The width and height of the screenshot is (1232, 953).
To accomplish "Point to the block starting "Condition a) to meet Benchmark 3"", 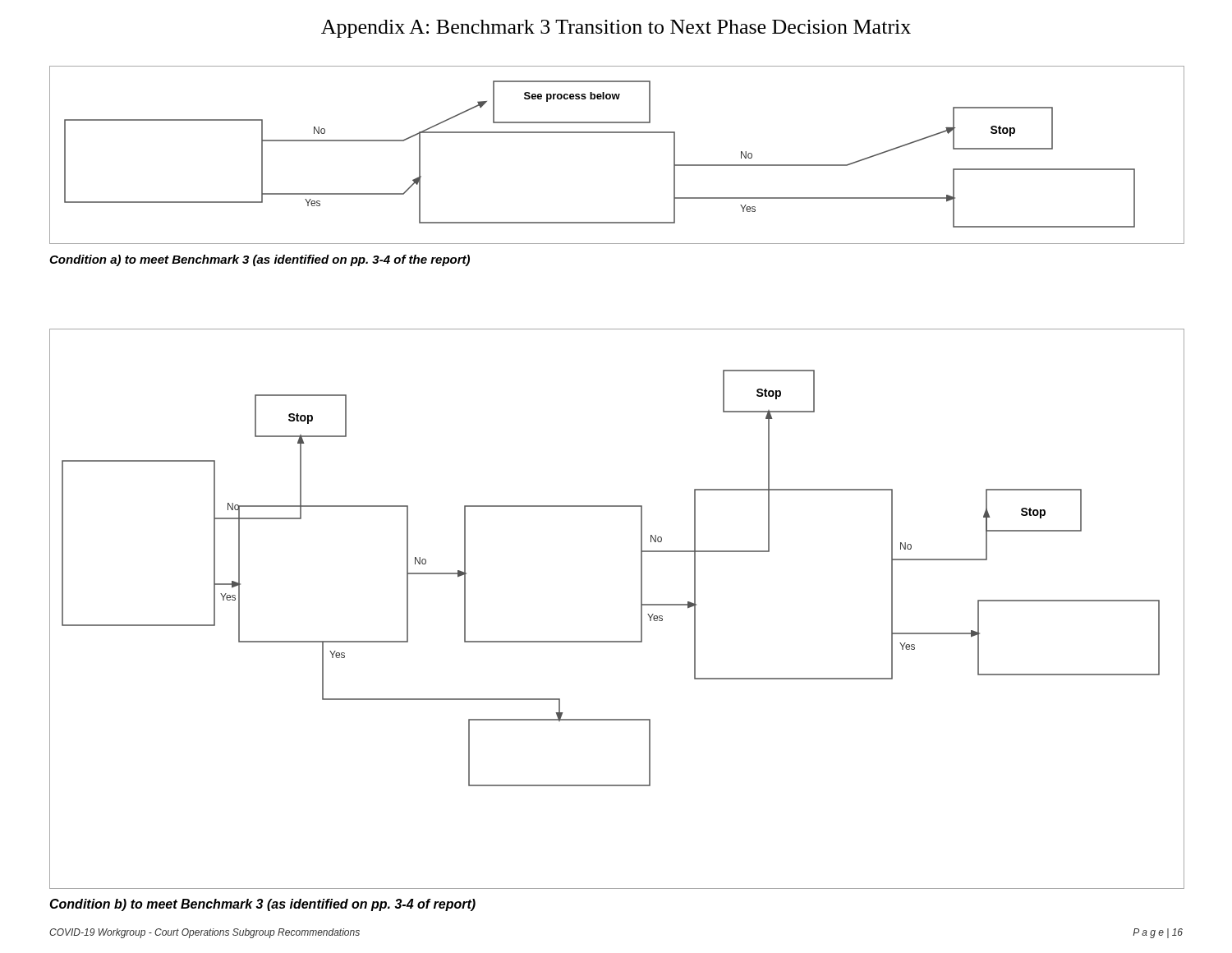I will point(260,259).
